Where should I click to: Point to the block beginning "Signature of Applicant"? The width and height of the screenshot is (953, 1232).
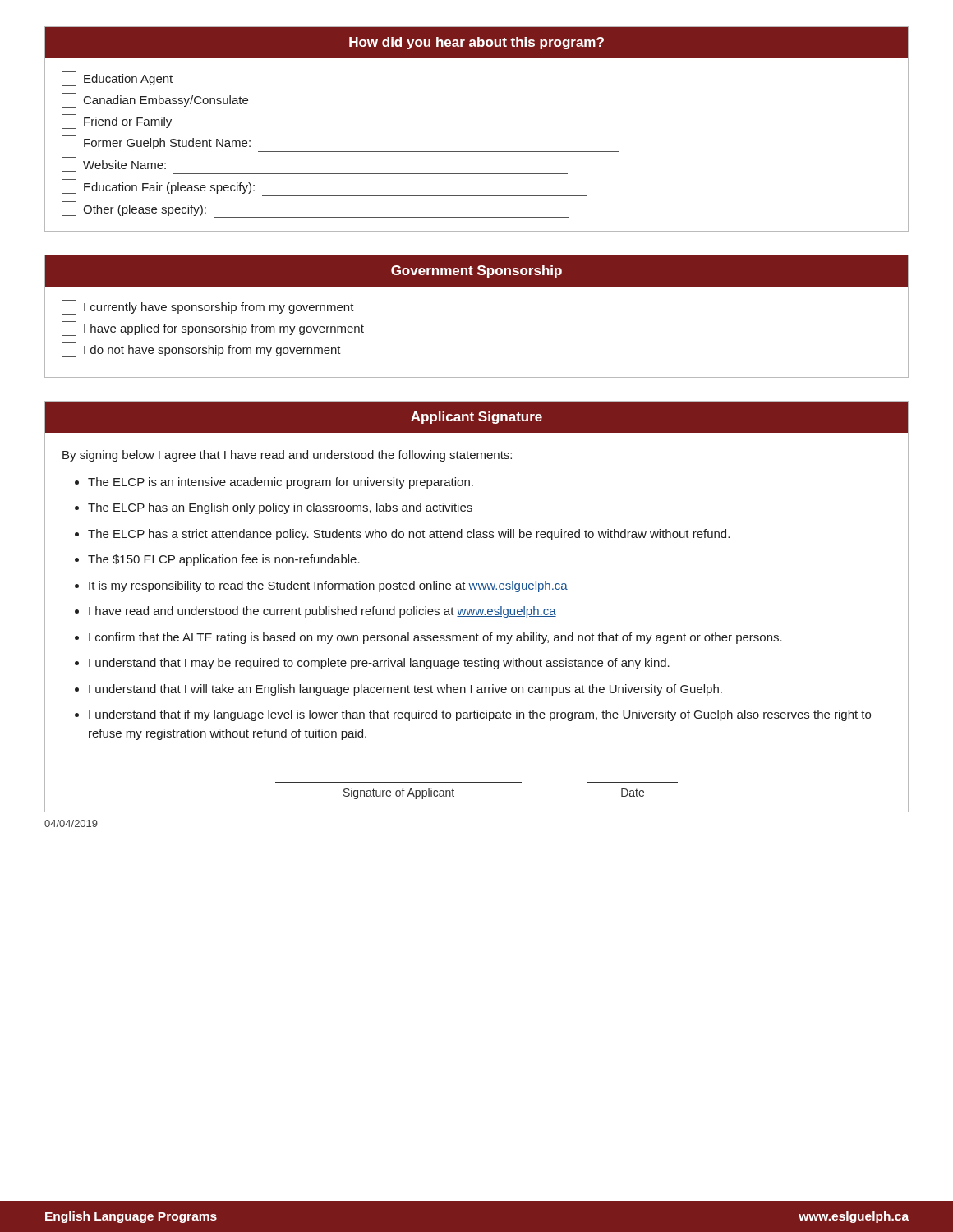(476, 791)
